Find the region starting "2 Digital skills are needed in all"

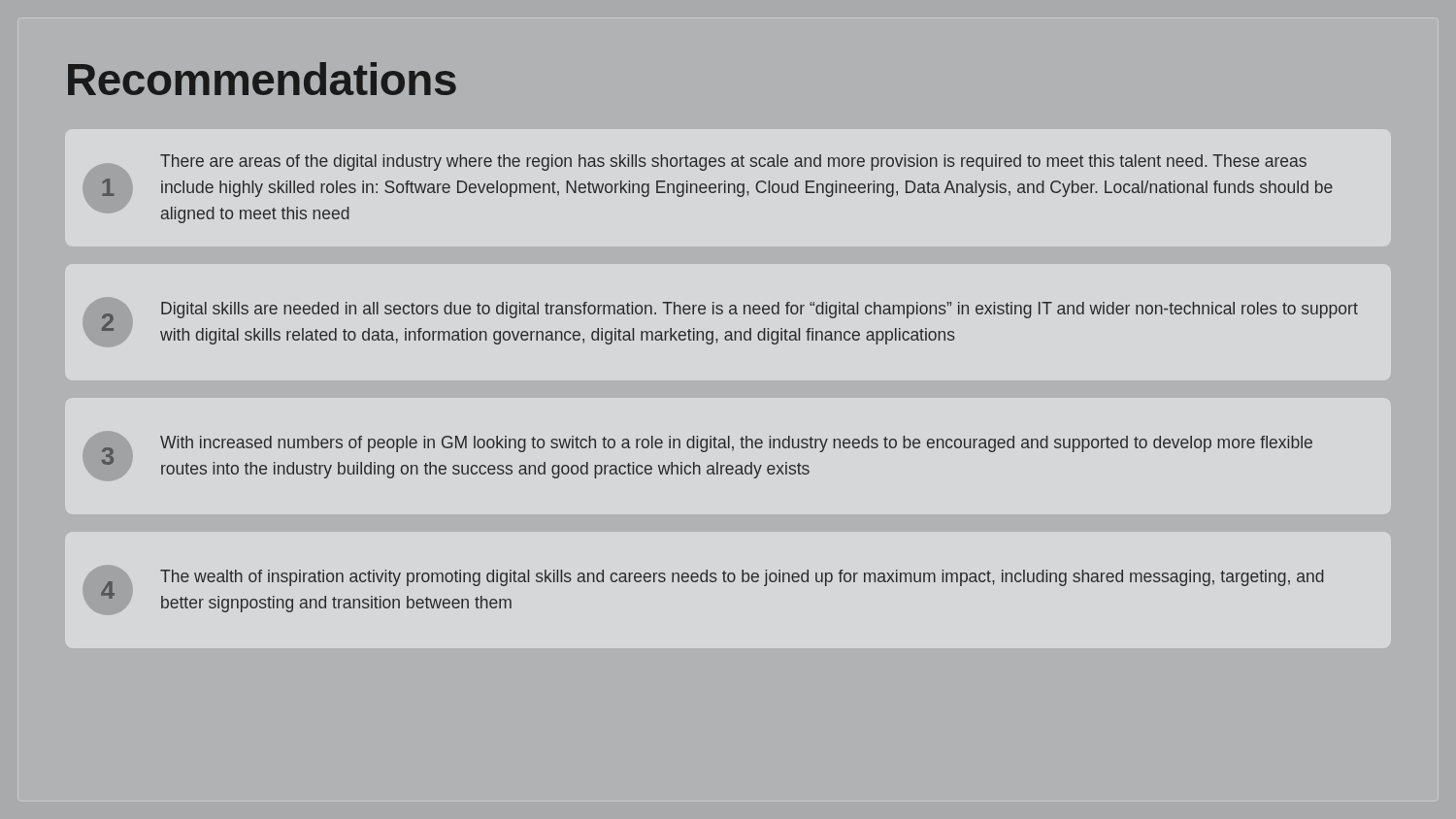click(723, 323)
